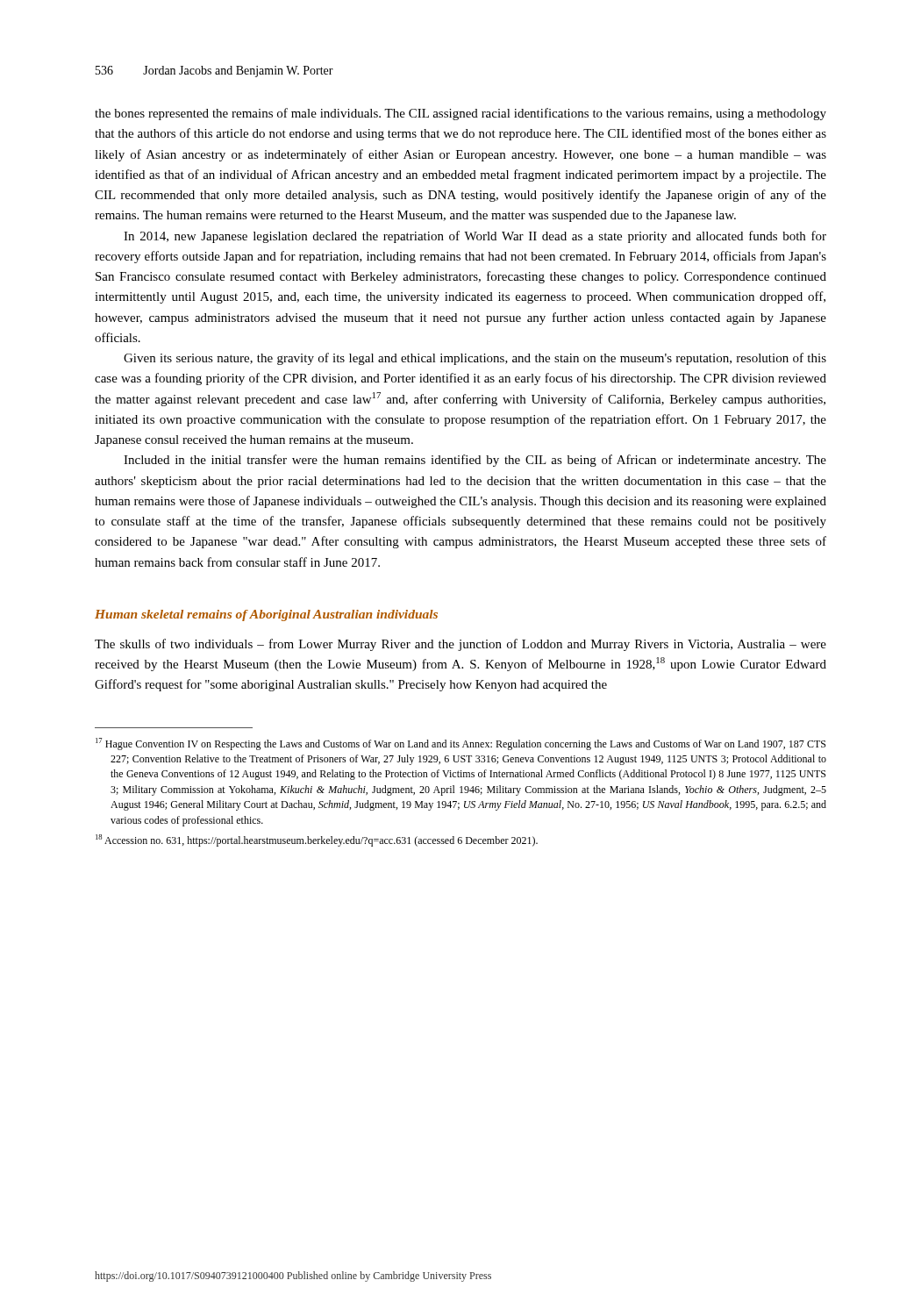Click on the text block starting "Included in the initial transfer were the"
921x1316 pixels.
(460, 512)
